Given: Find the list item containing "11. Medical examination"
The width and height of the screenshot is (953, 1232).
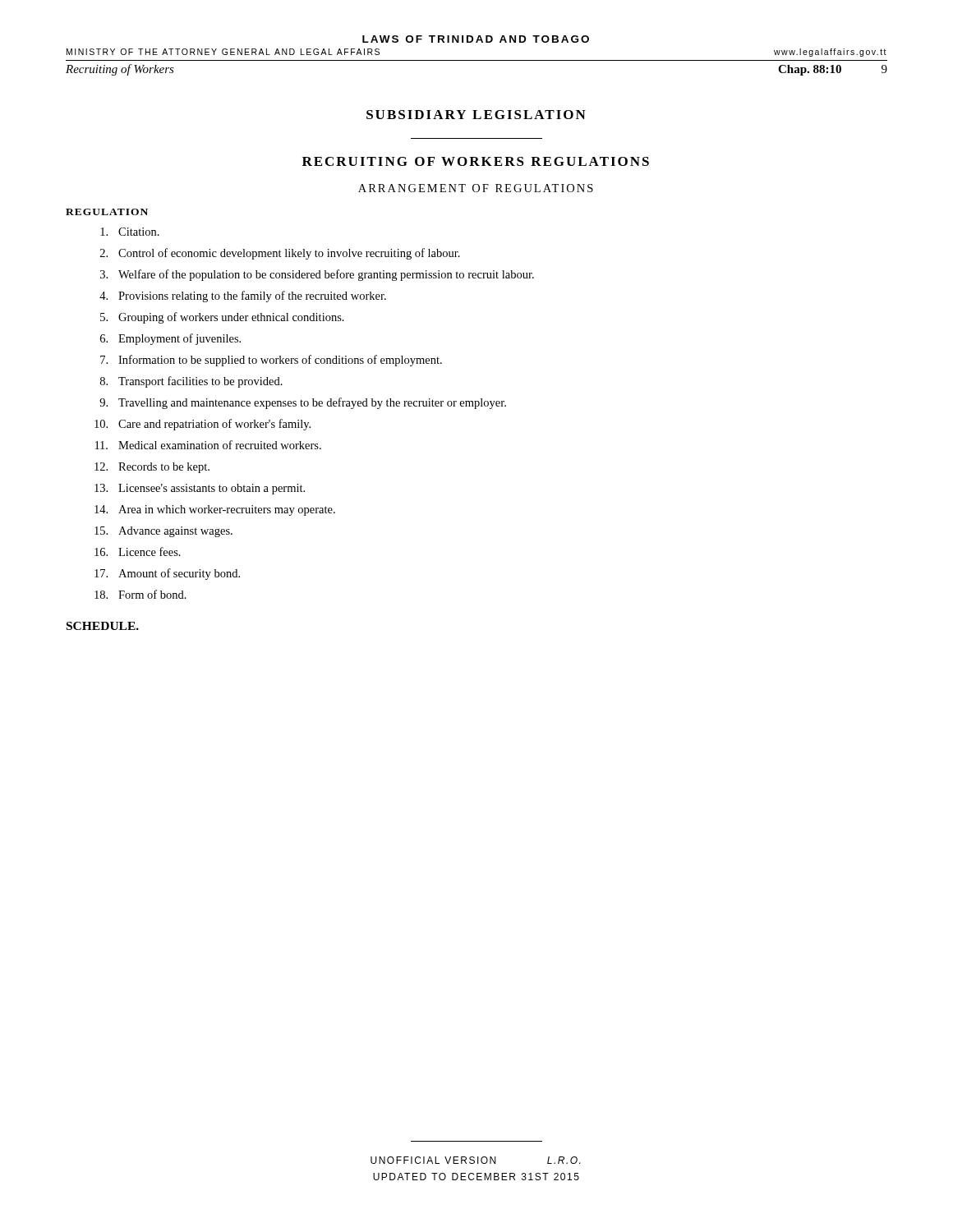Looking at the screenshot, I should point(208,445).
